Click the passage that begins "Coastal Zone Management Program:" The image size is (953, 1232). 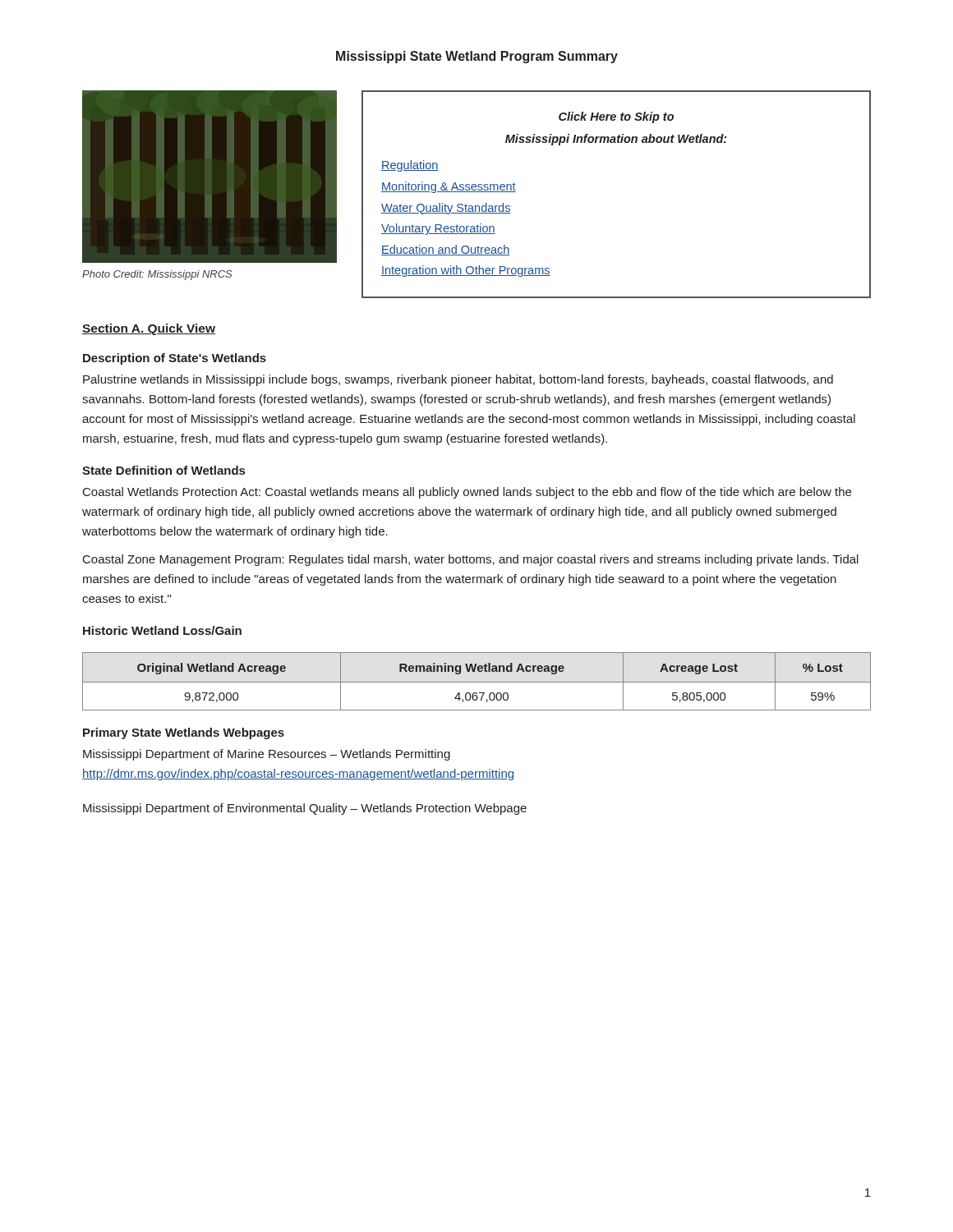[471, 579]
